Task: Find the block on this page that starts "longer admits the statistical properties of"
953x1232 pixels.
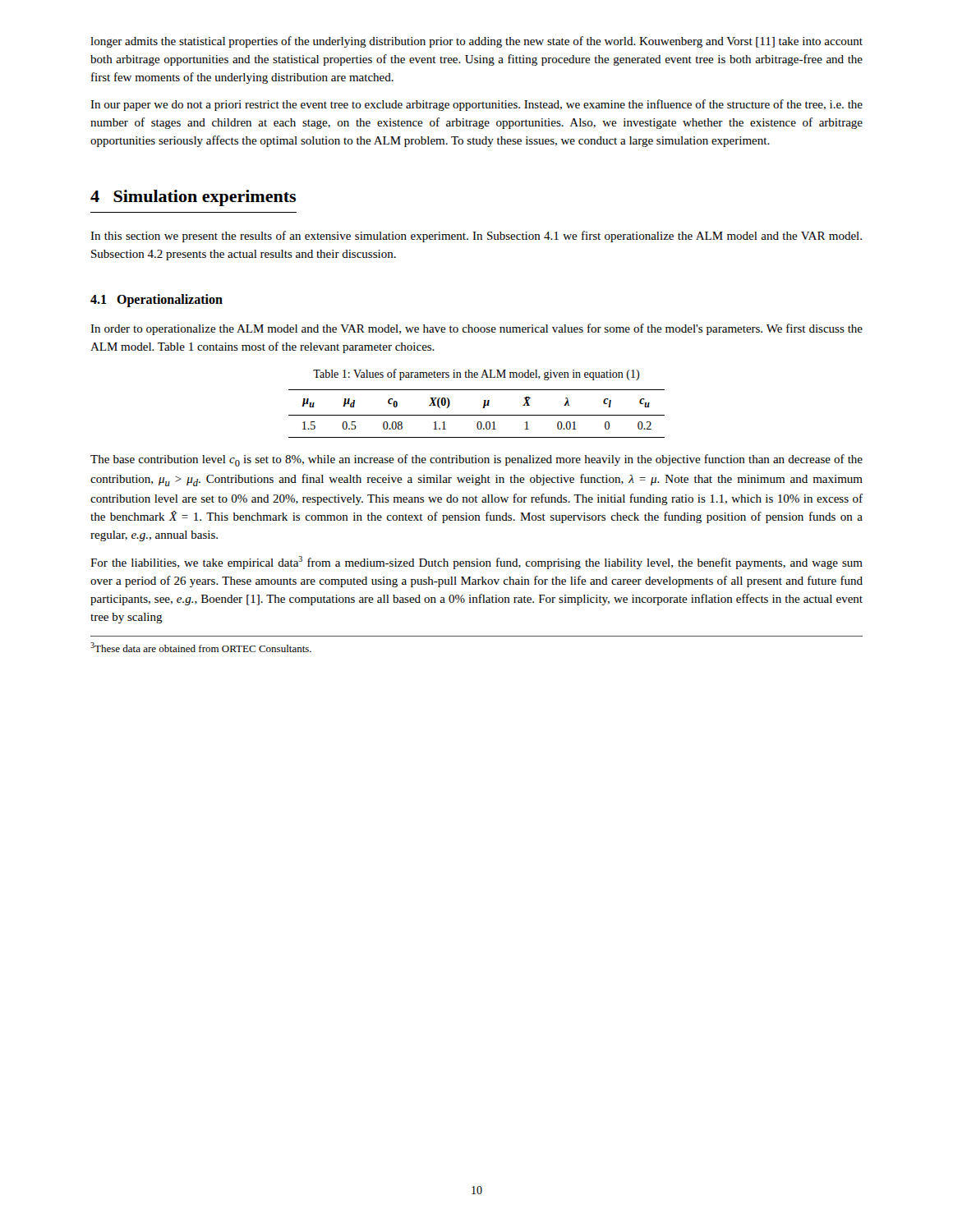Action: (476, 60)
